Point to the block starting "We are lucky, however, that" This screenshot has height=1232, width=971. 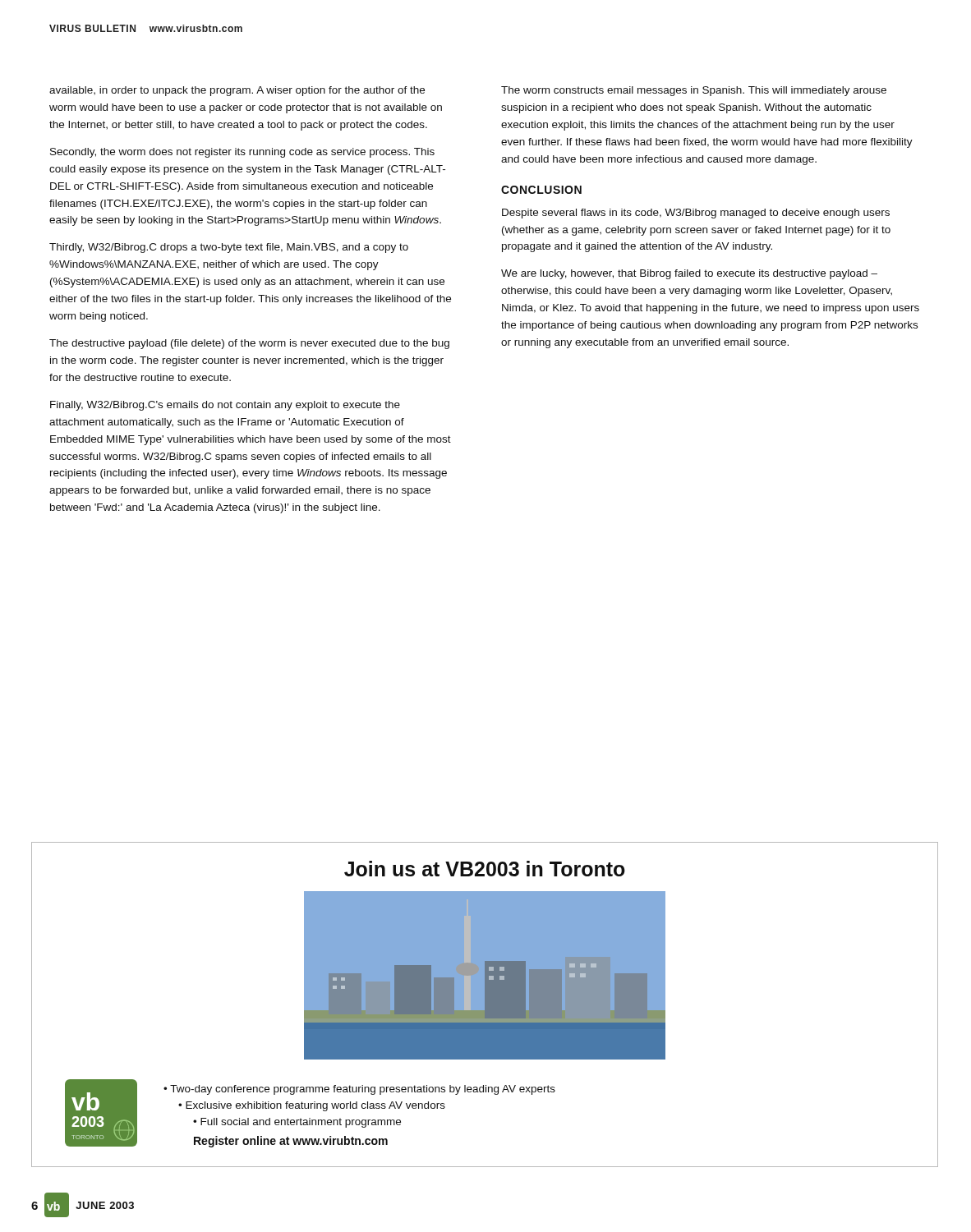tap(710, 308)
